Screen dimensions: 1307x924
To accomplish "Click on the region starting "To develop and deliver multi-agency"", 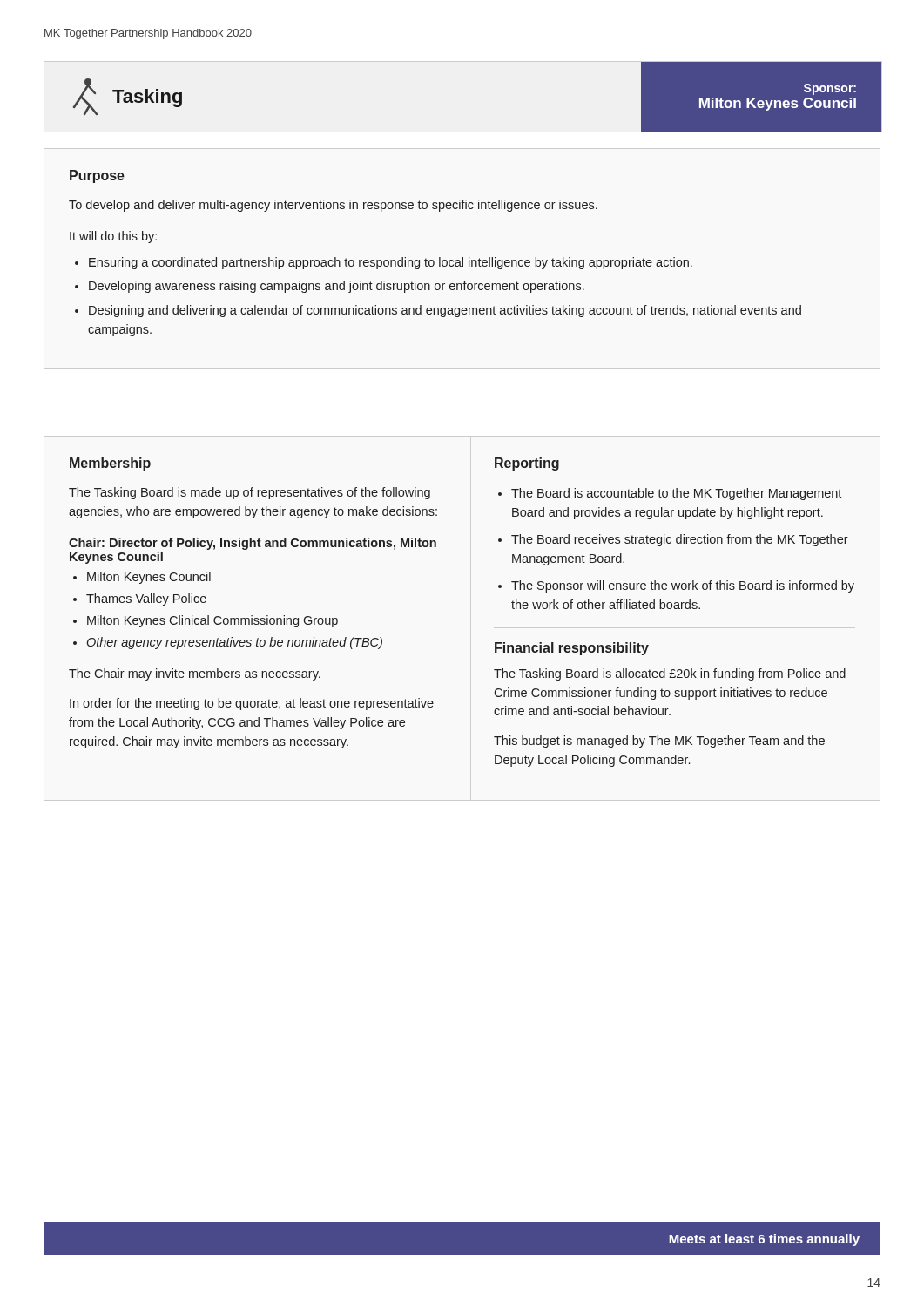I will [333, 205].
